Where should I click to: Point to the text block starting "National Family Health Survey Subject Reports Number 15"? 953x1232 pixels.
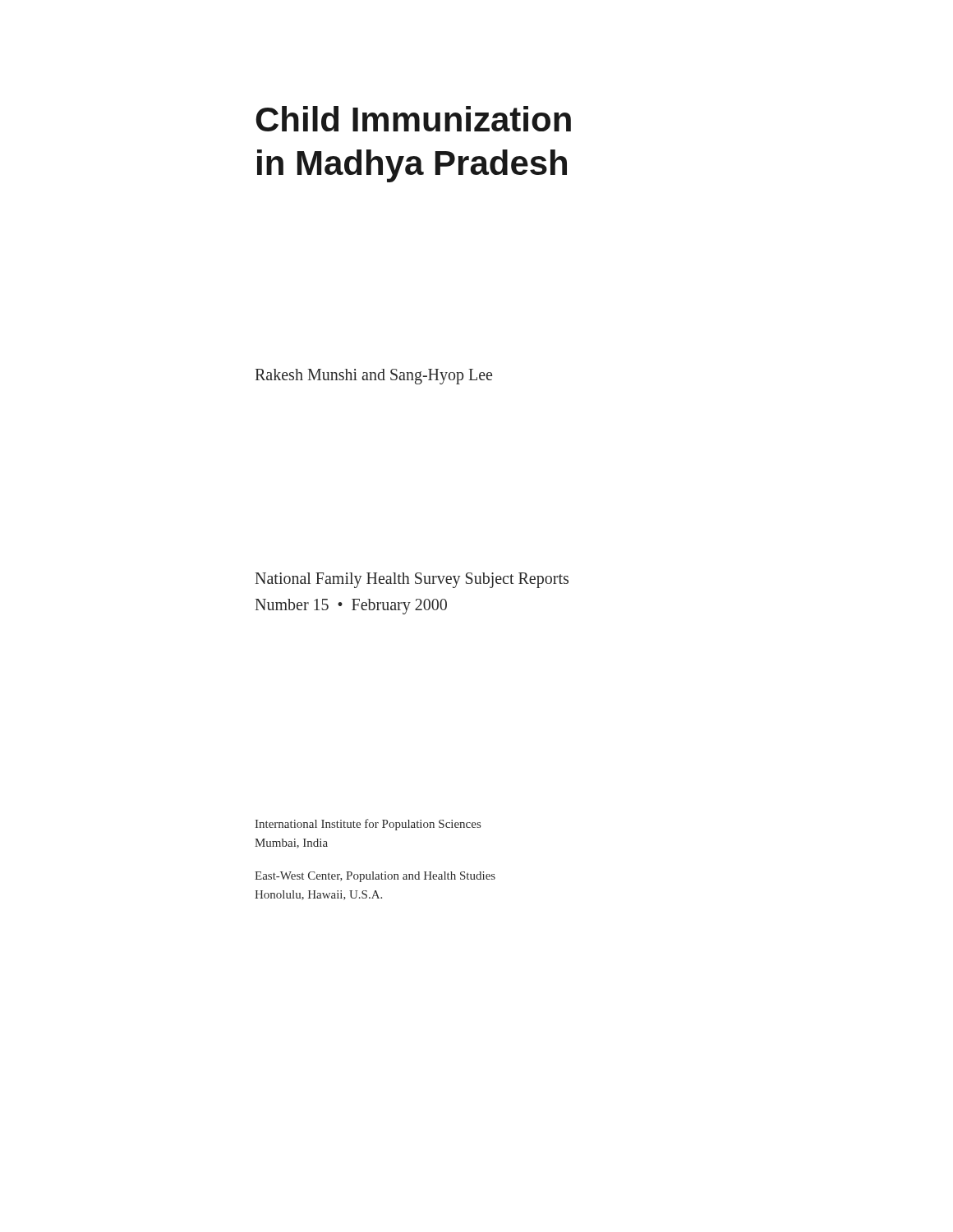tap(509, 591)
